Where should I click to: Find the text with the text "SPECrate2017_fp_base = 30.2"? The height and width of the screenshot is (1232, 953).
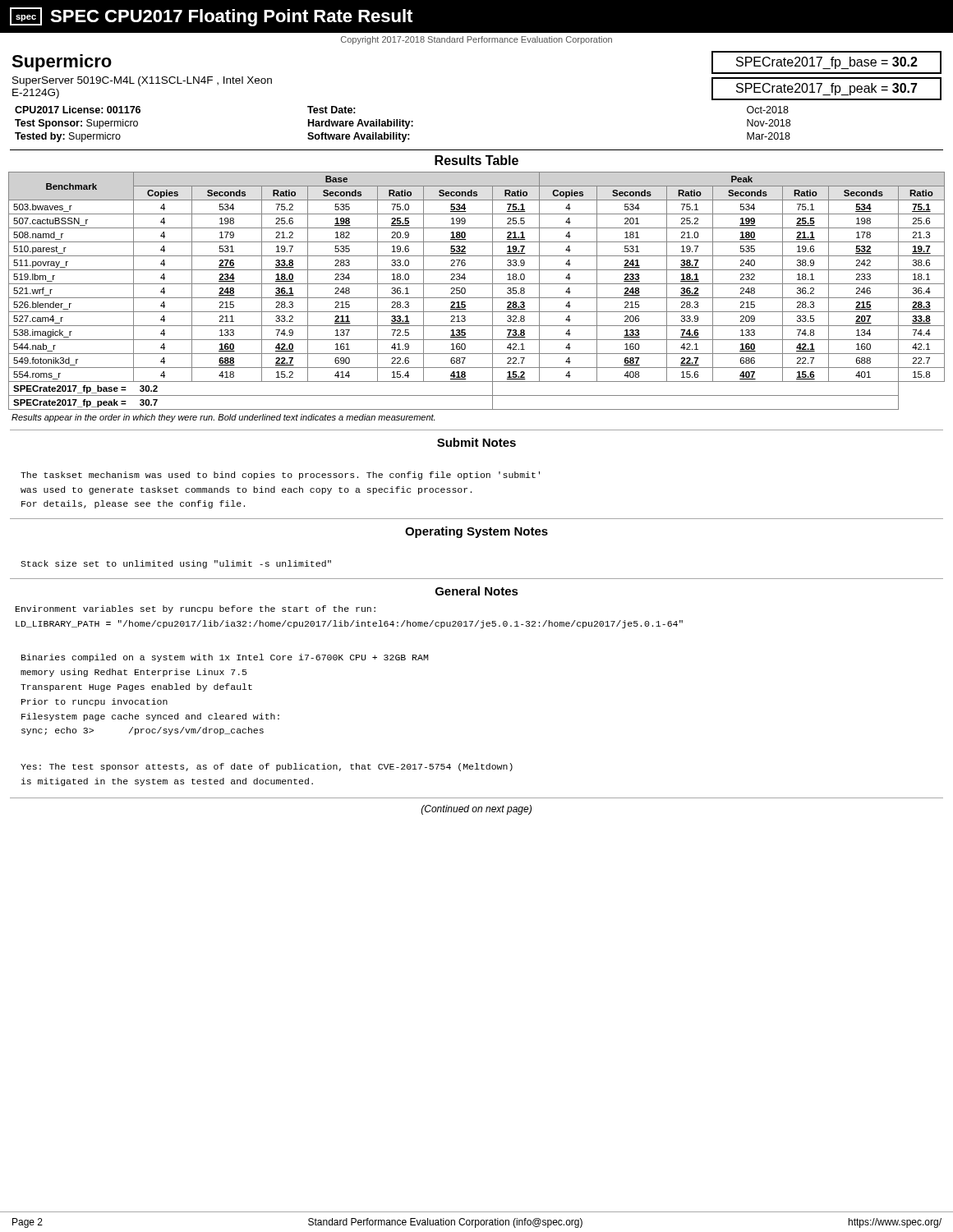(x=826, y=62)
